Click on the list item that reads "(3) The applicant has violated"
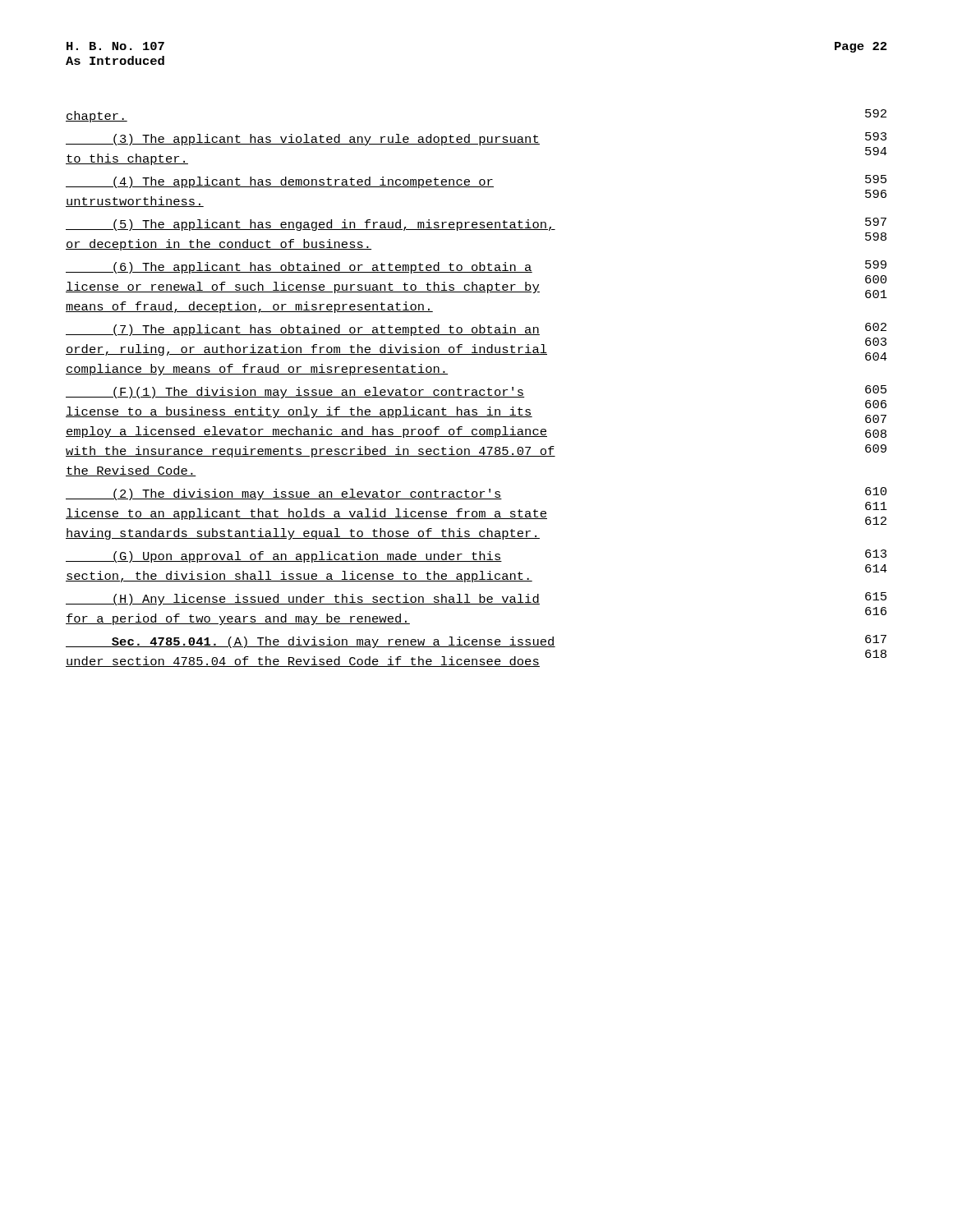Image resolution: width=953 pixels, height=1232 pixels. coord(476,150)
